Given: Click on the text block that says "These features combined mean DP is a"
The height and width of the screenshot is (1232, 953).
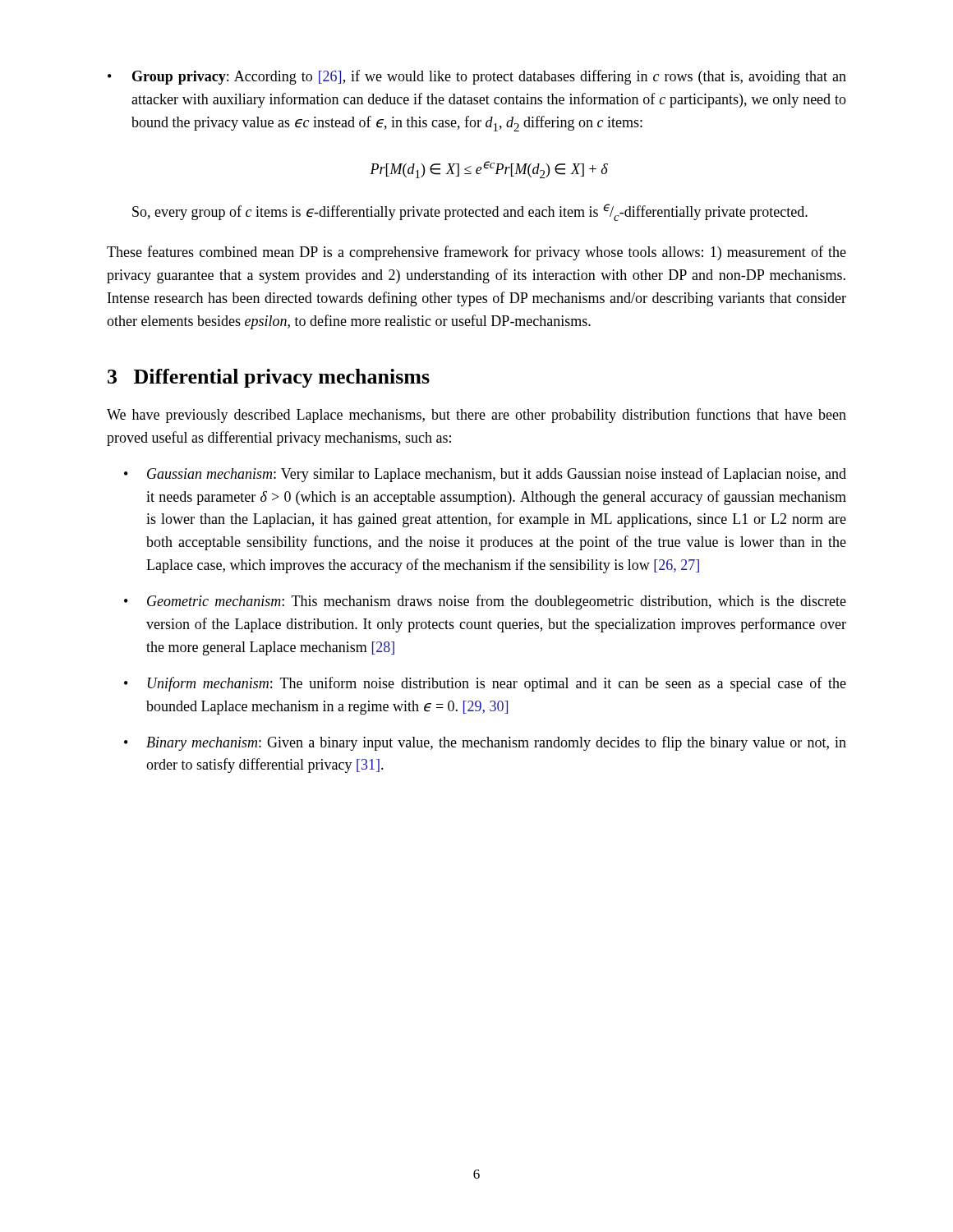Looking at the screenshot, I should pos(476,287).
